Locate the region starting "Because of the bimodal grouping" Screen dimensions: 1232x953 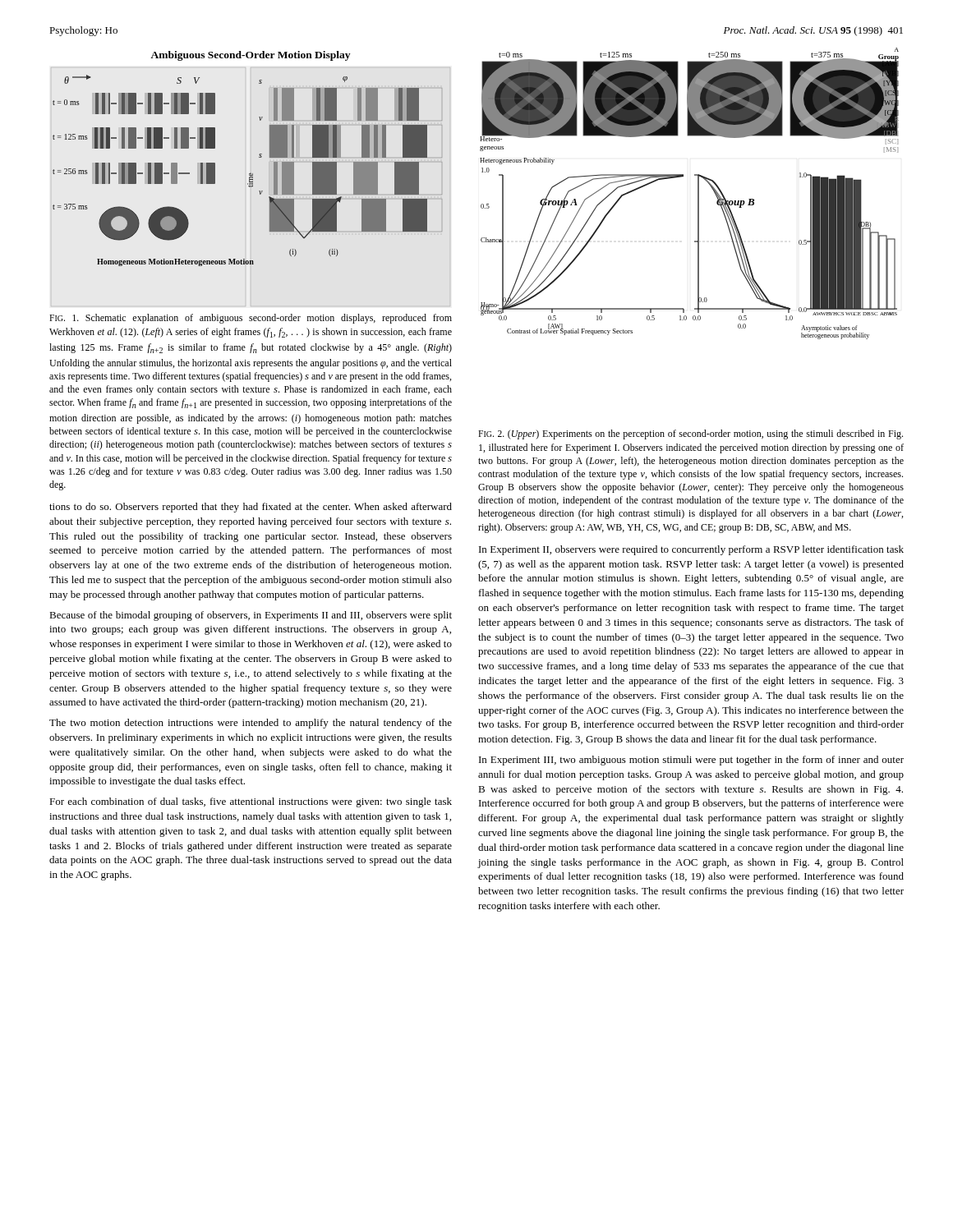pos(251,659)
